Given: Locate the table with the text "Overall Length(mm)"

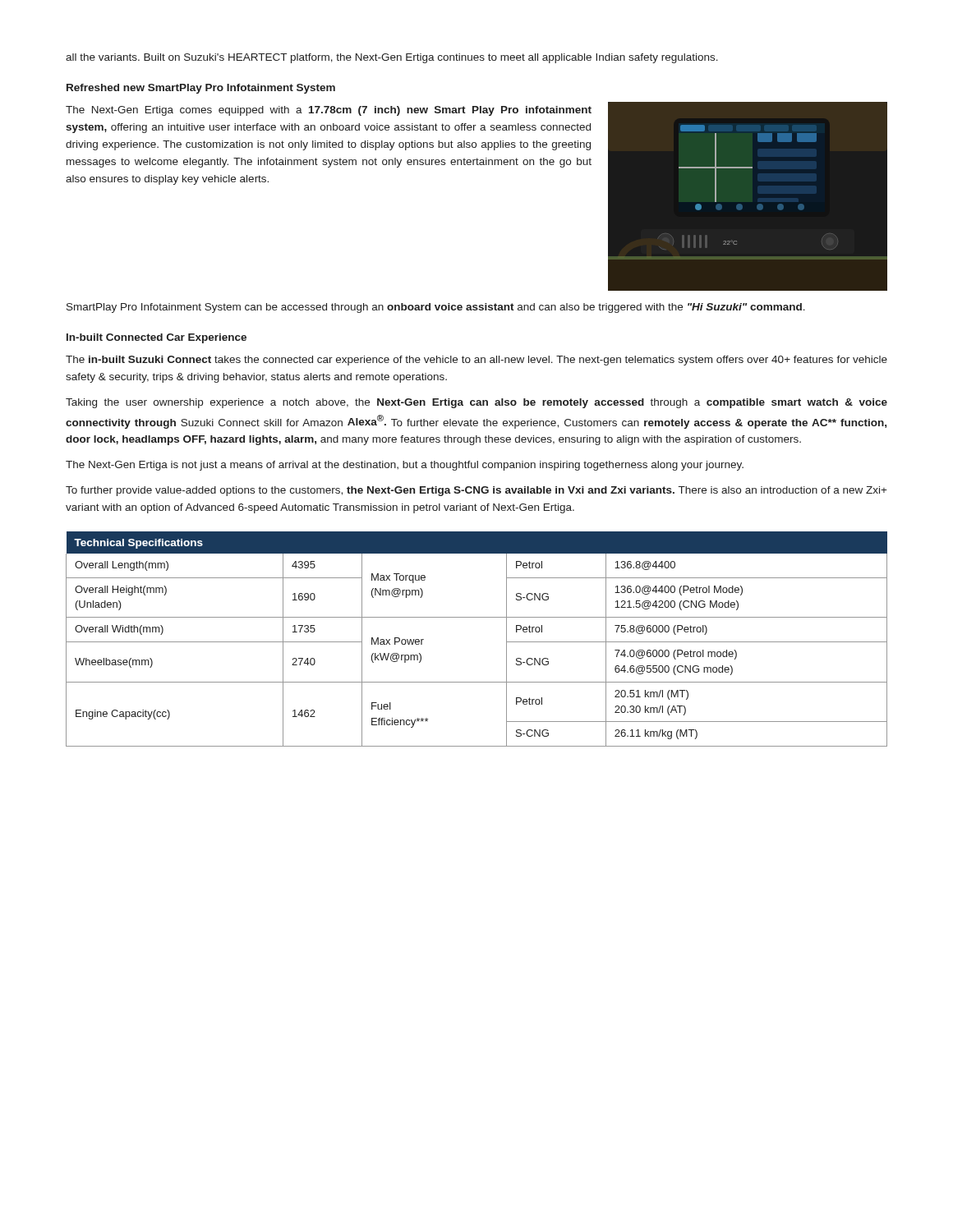Looking at the screenshot, I should click(x=476, y=639).
